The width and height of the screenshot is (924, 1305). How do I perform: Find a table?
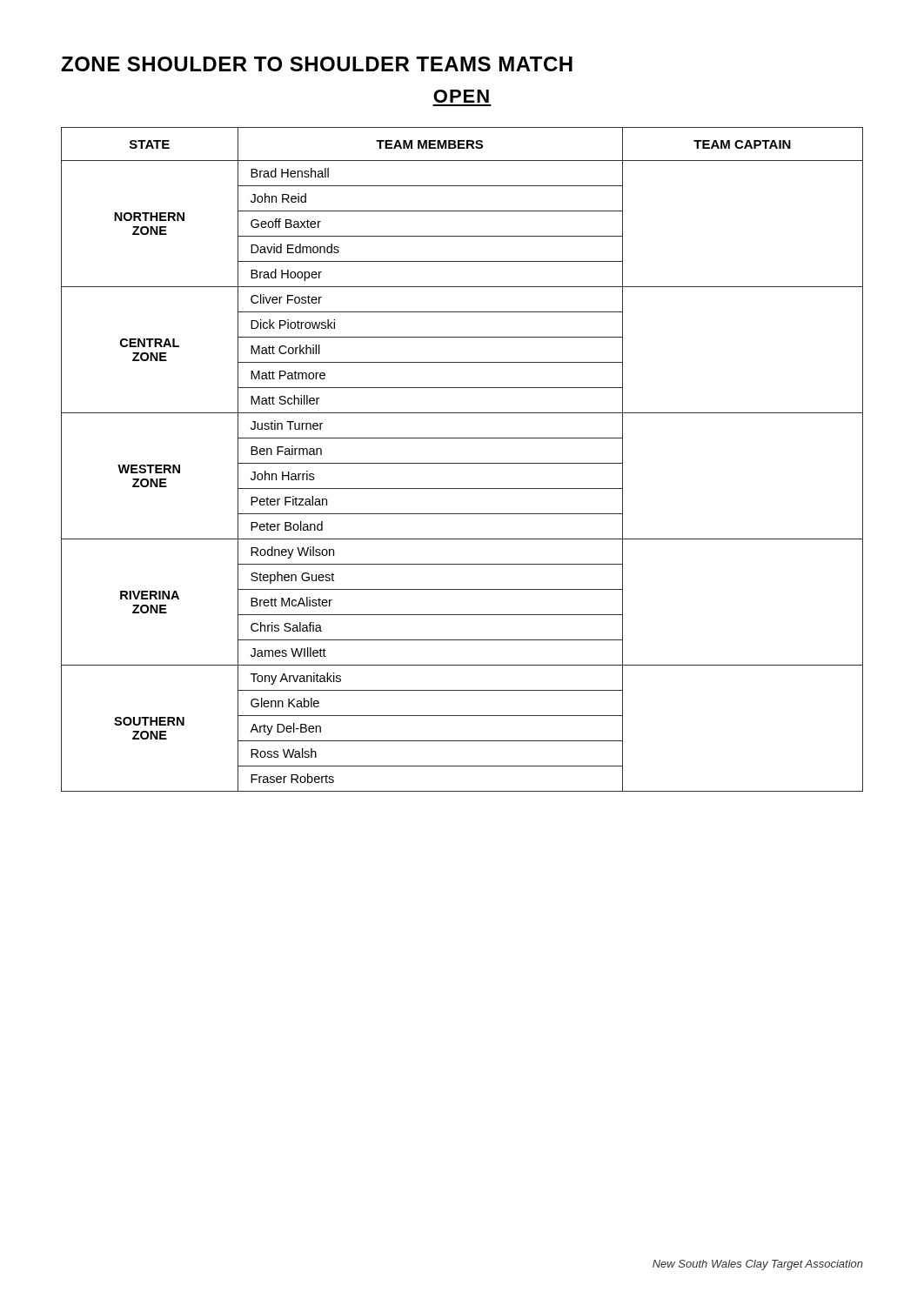click(x=462, y=459)
